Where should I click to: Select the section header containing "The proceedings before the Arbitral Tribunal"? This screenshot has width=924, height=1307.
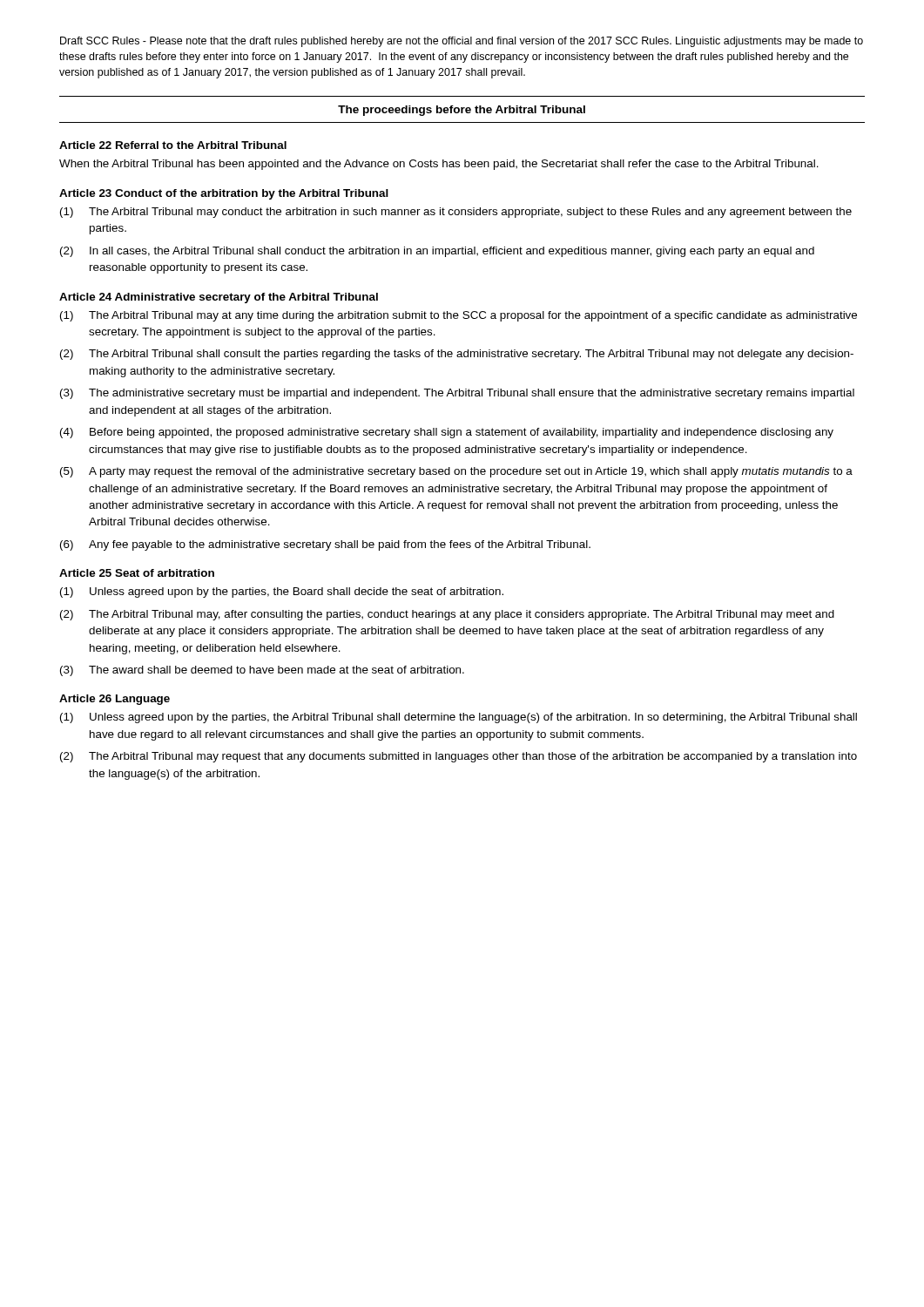coord(462,110)
